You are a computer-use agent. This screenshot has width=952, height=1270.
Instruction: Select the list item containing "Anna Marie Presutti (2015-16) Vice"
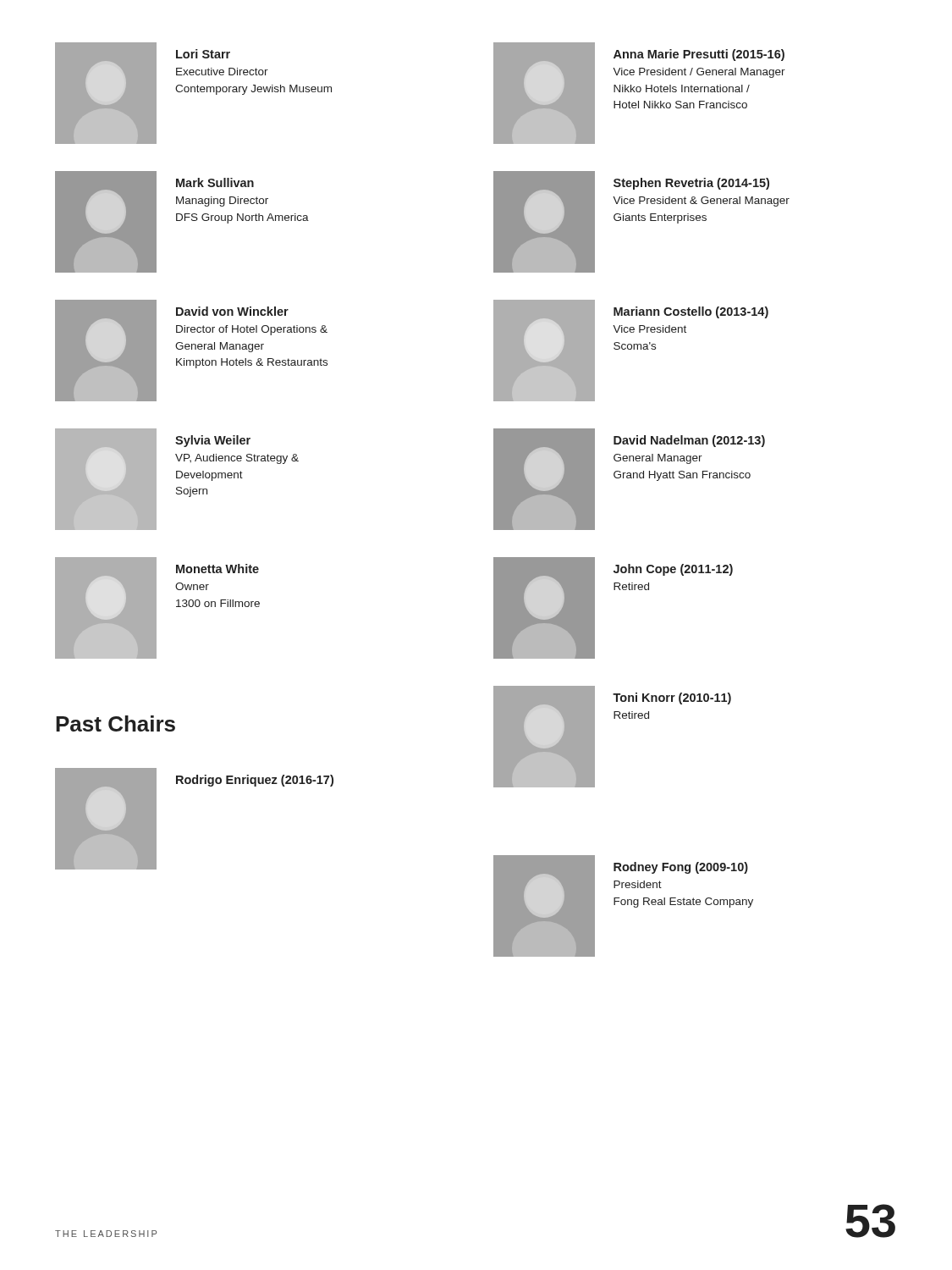tap(639, 93)
